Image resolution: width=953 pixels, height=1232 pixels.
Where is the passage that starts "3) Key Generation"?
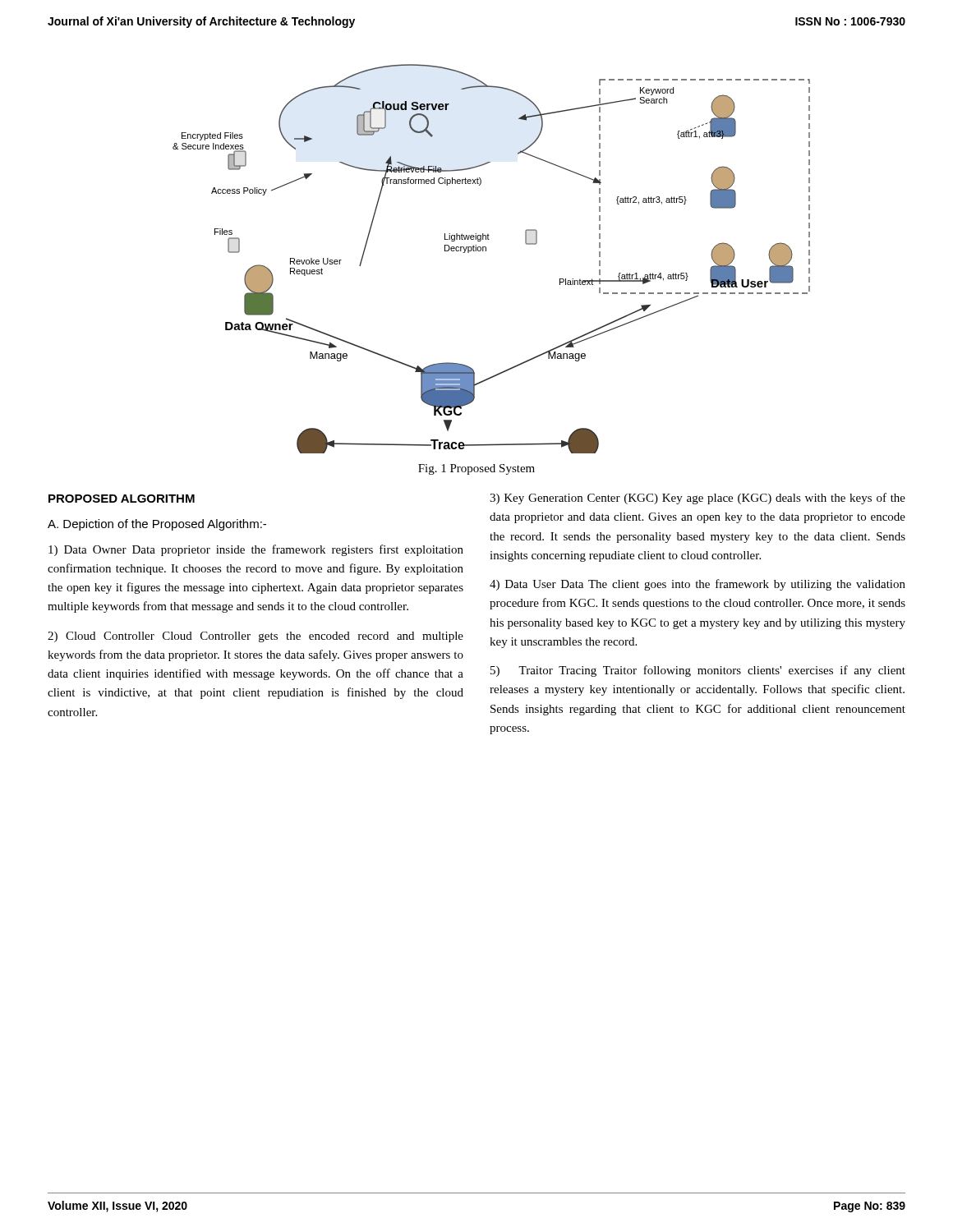click(698, 526)
